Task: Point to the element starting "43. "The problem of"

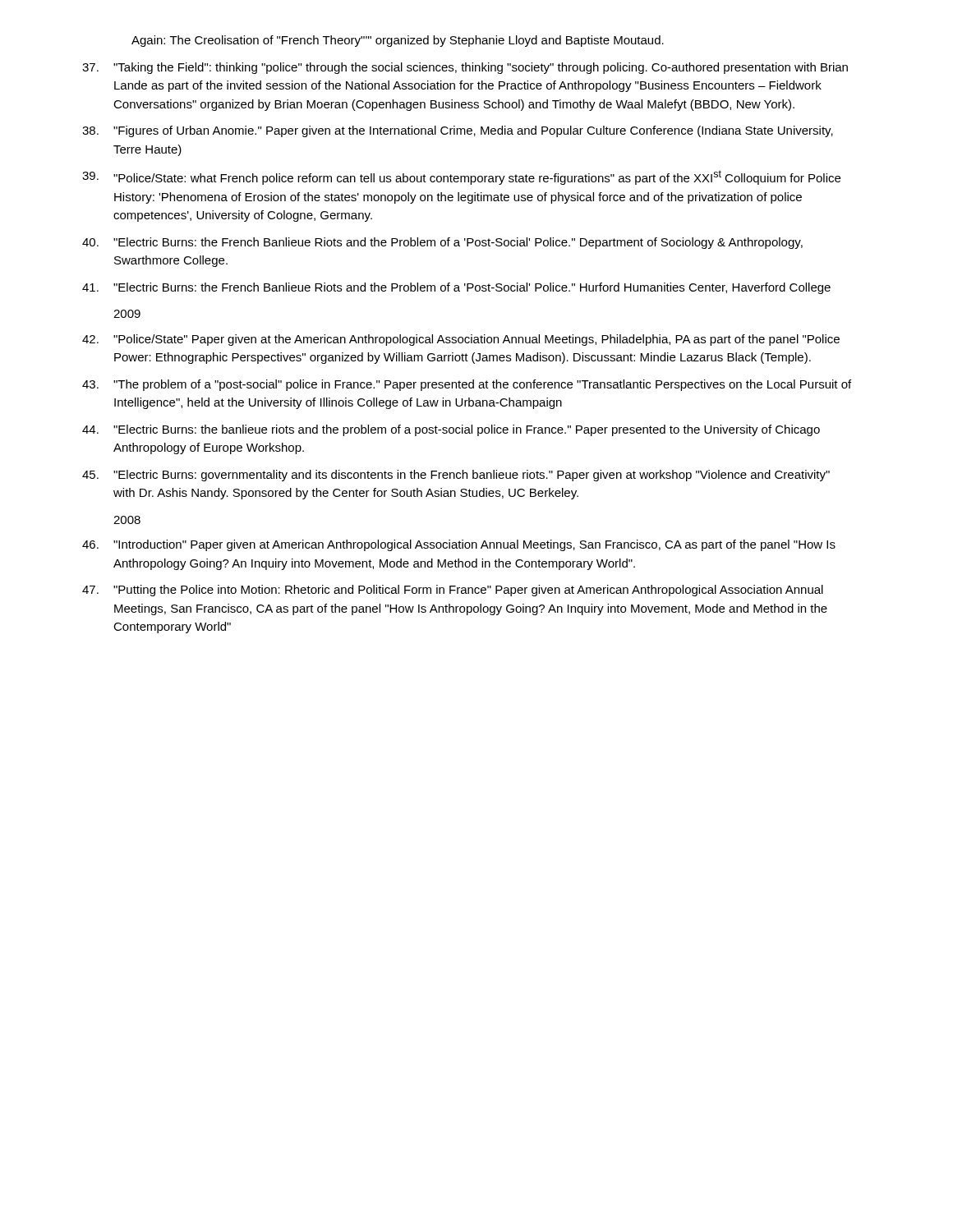Action: tap(468, 393)
